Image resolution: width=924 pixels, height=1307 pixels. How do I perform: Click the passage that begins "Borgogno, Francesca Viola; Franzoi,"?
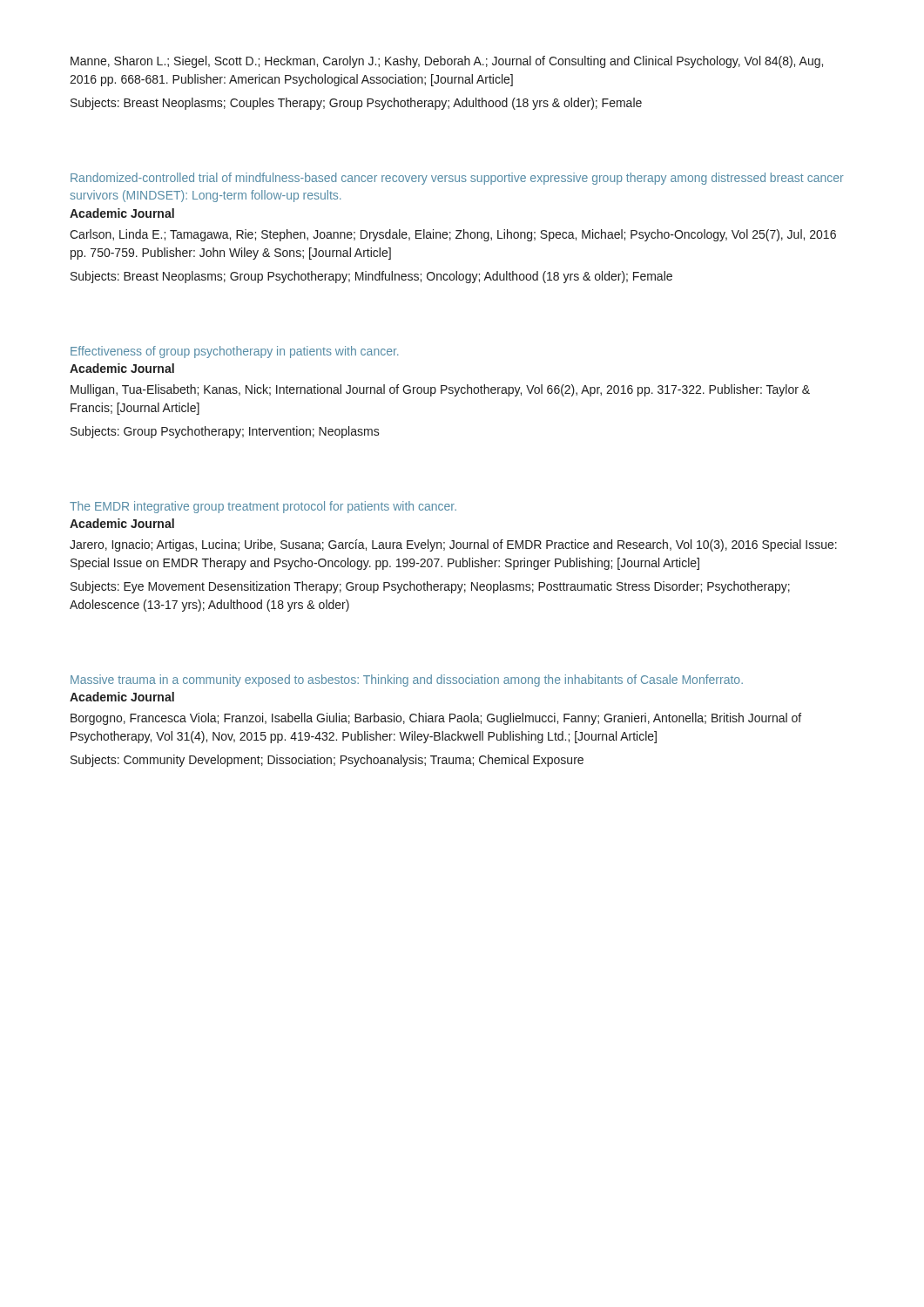coord(436,728)
